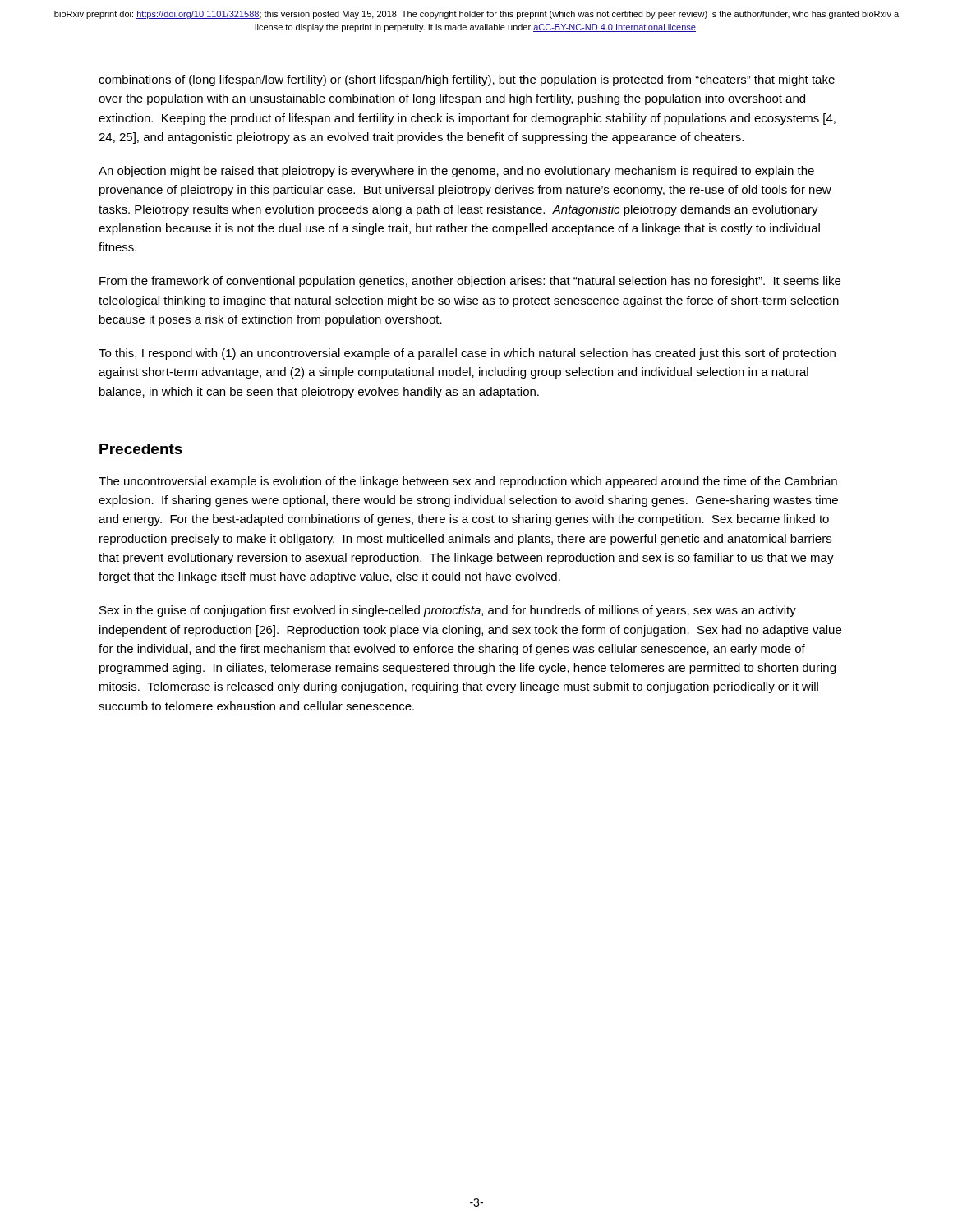Find the block on this page that starts "An objection might be raised that pleiotropy"

(x=465, y=209)
